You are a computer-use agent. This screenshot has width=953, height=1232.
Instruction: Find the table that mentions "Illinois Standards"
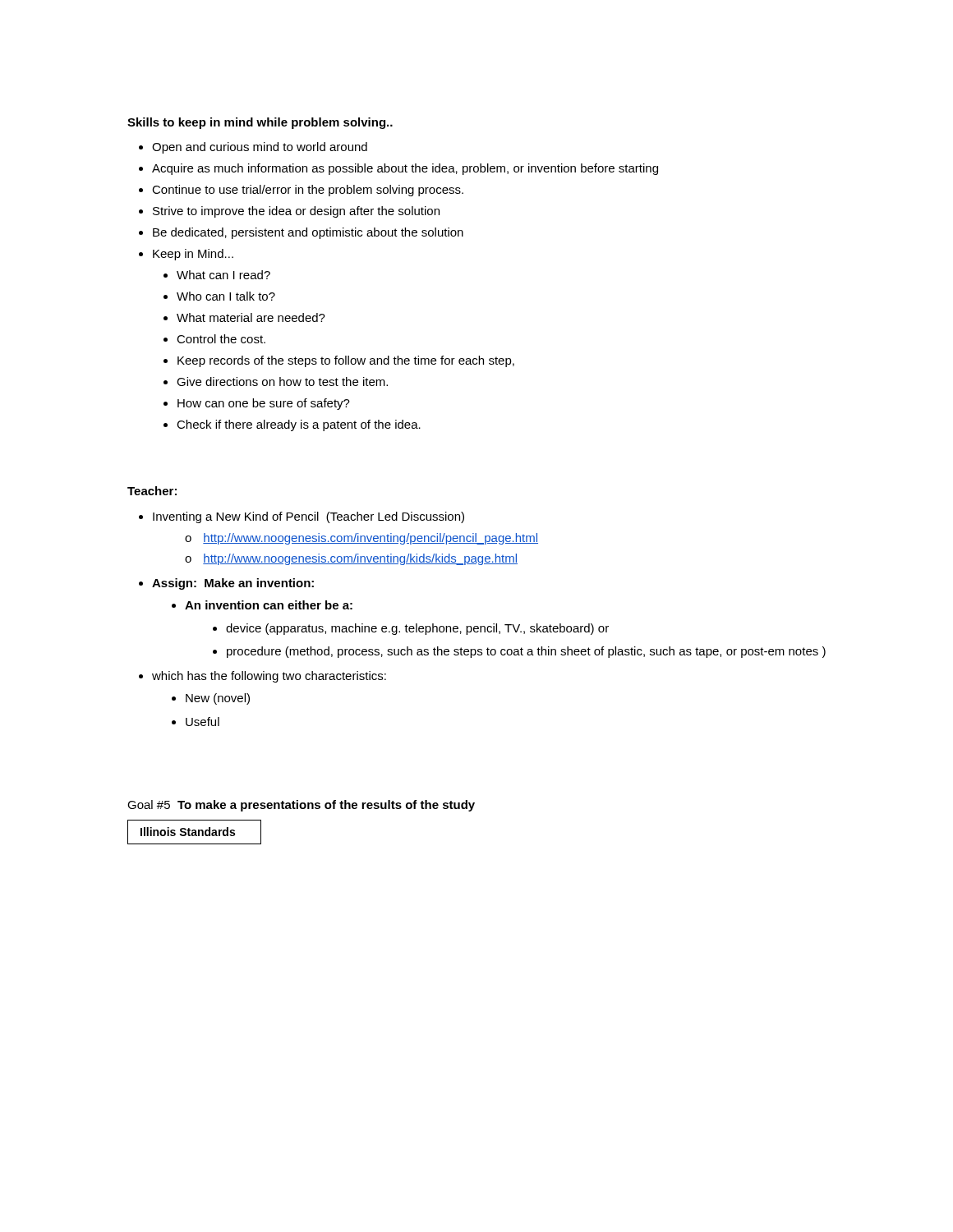pyautogui.click(x=499, y=832)
